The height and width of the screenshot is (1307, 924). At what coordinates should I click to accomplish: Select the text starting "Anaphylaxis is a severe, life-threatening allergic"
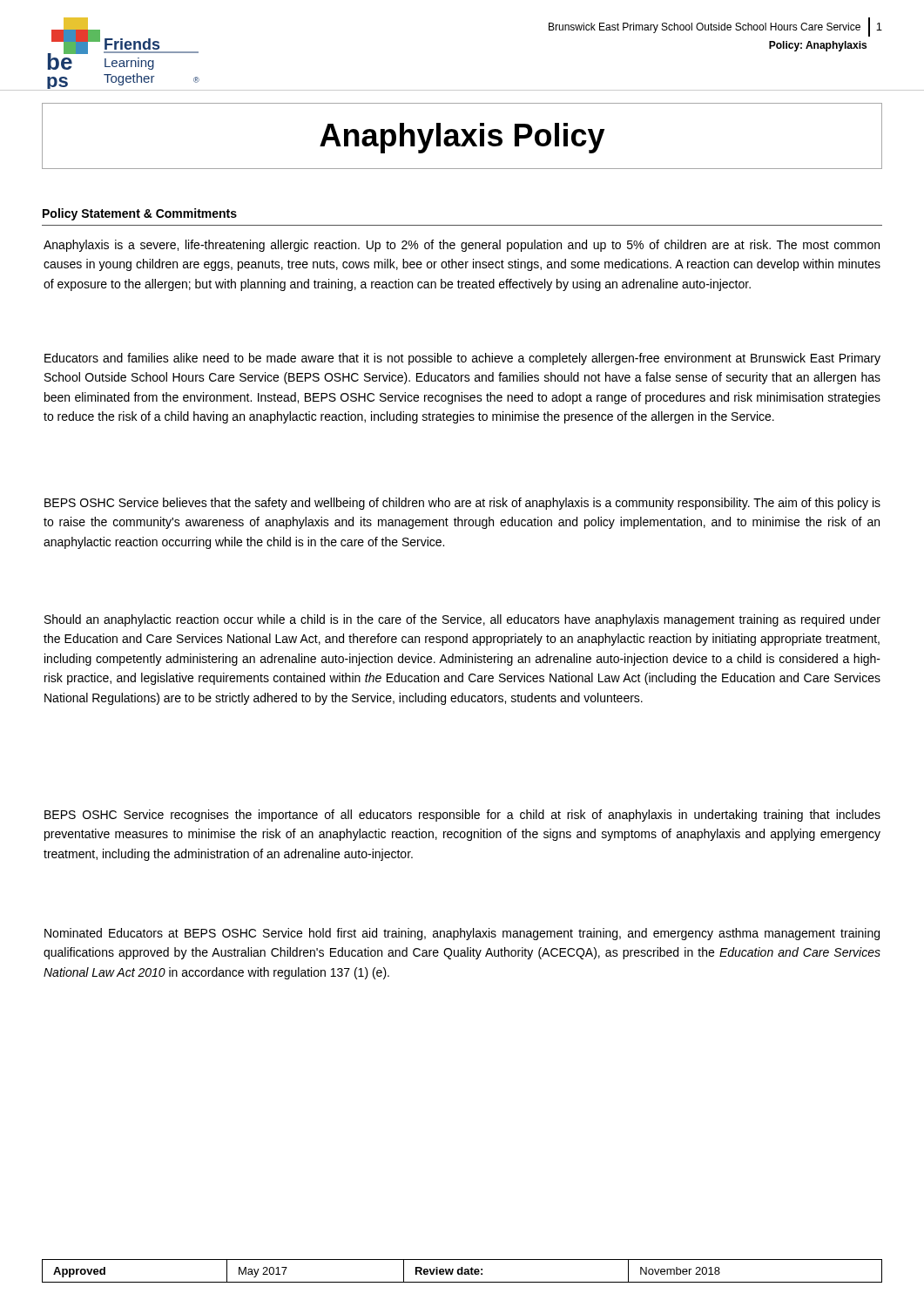pyautogui.click(x=462, y=265)
